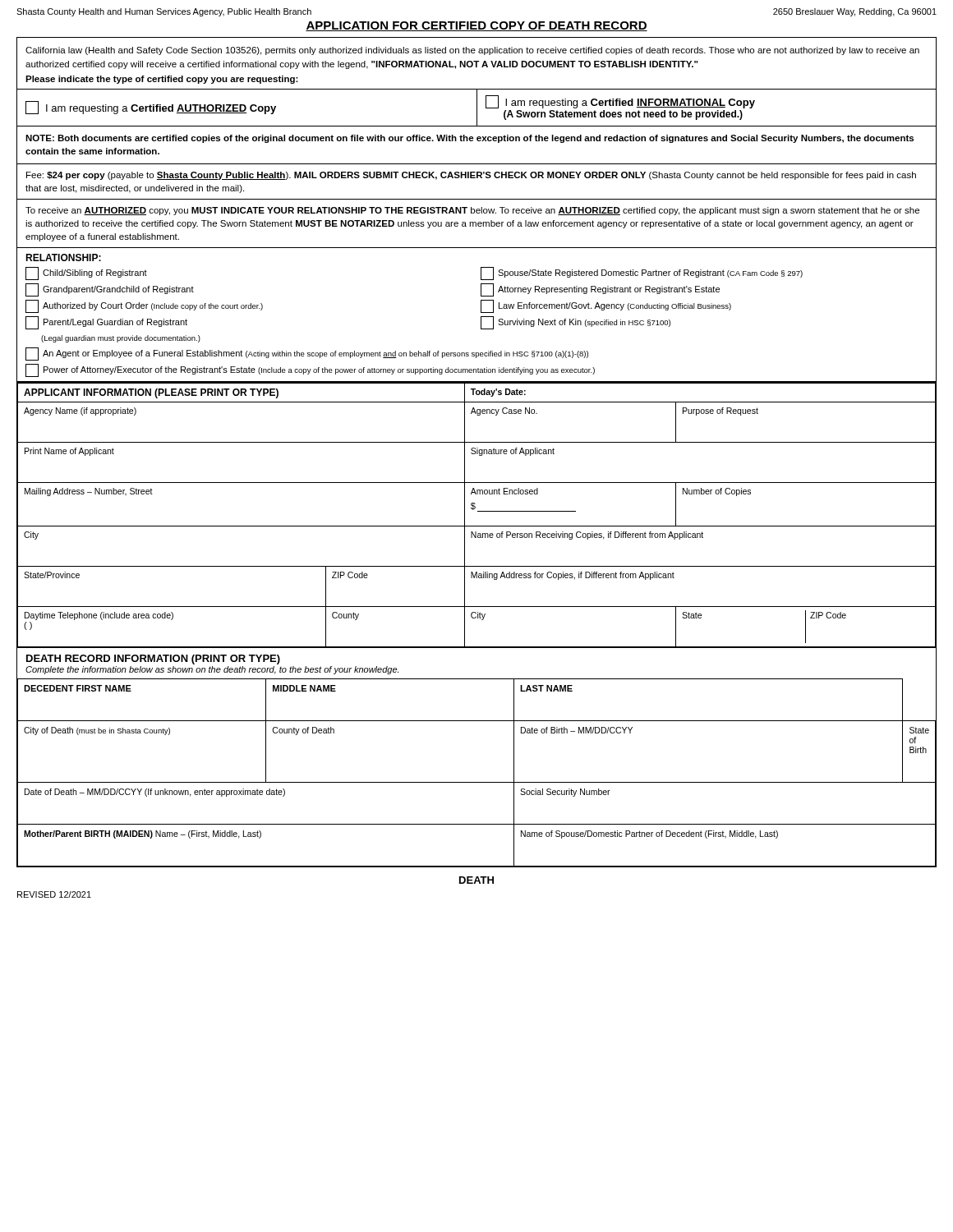Locate the passage starting "I am requesting a Certified AUTHORIZED"
953x1232 pixels.
pos(151,108)
